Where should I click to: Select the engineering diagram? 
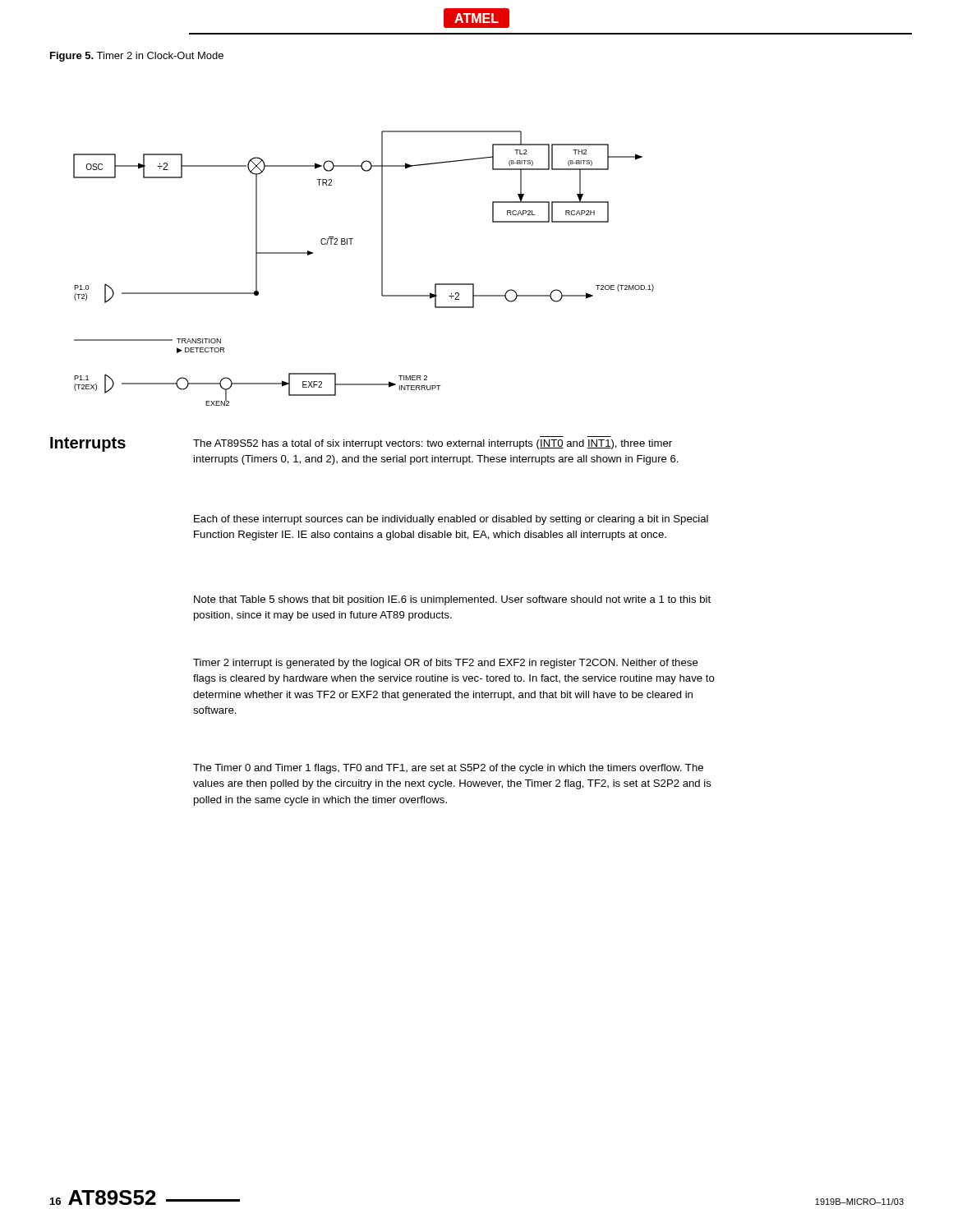(419, 243)
